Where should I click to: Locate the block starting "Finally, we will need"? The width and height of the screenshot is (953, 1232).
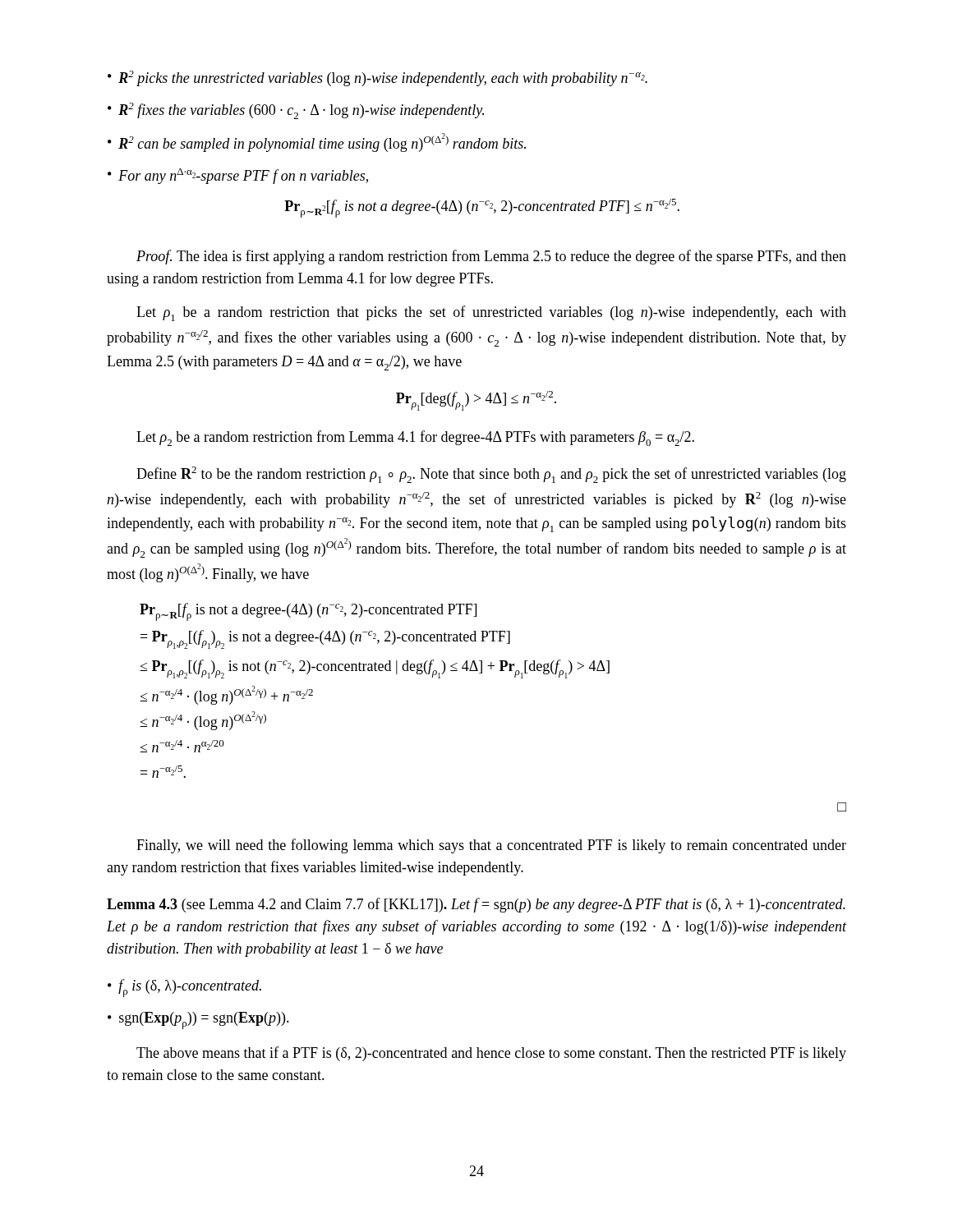pos(476,857)
